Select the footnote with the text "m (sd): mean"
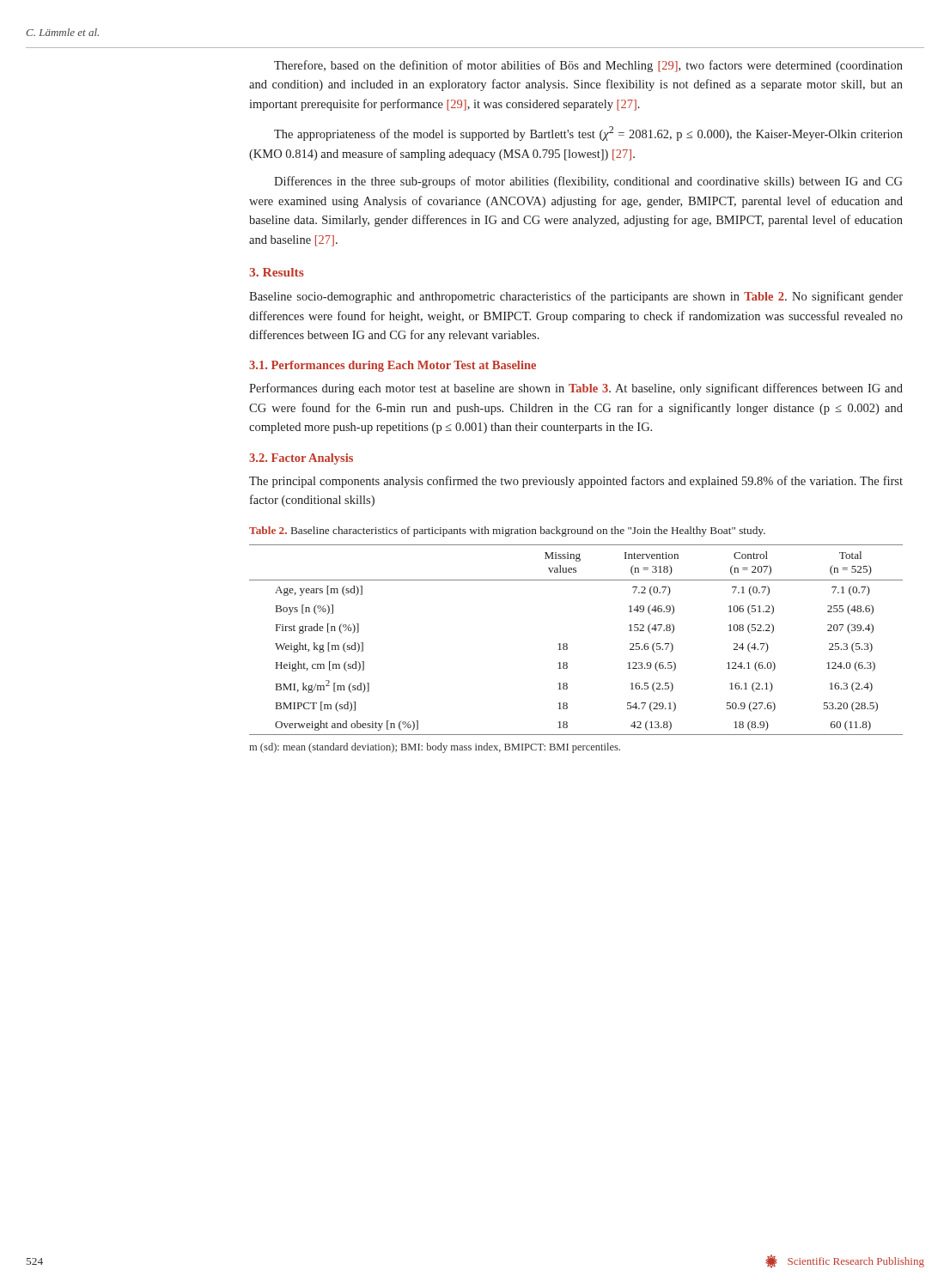This screenshot has height=1288, width=950. 435,747
